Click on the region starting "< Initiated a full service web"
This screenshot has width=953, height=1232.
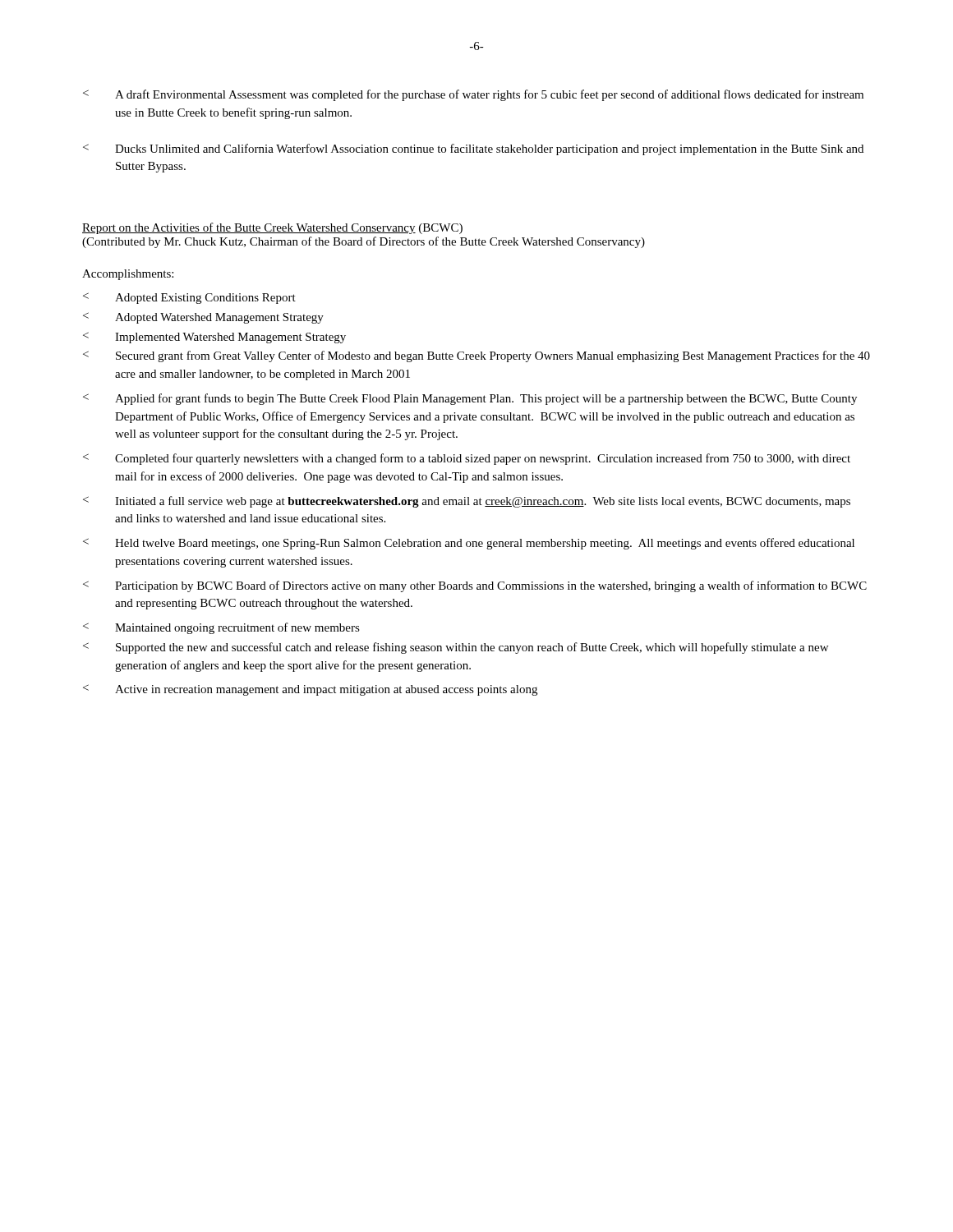click(476, 510)
